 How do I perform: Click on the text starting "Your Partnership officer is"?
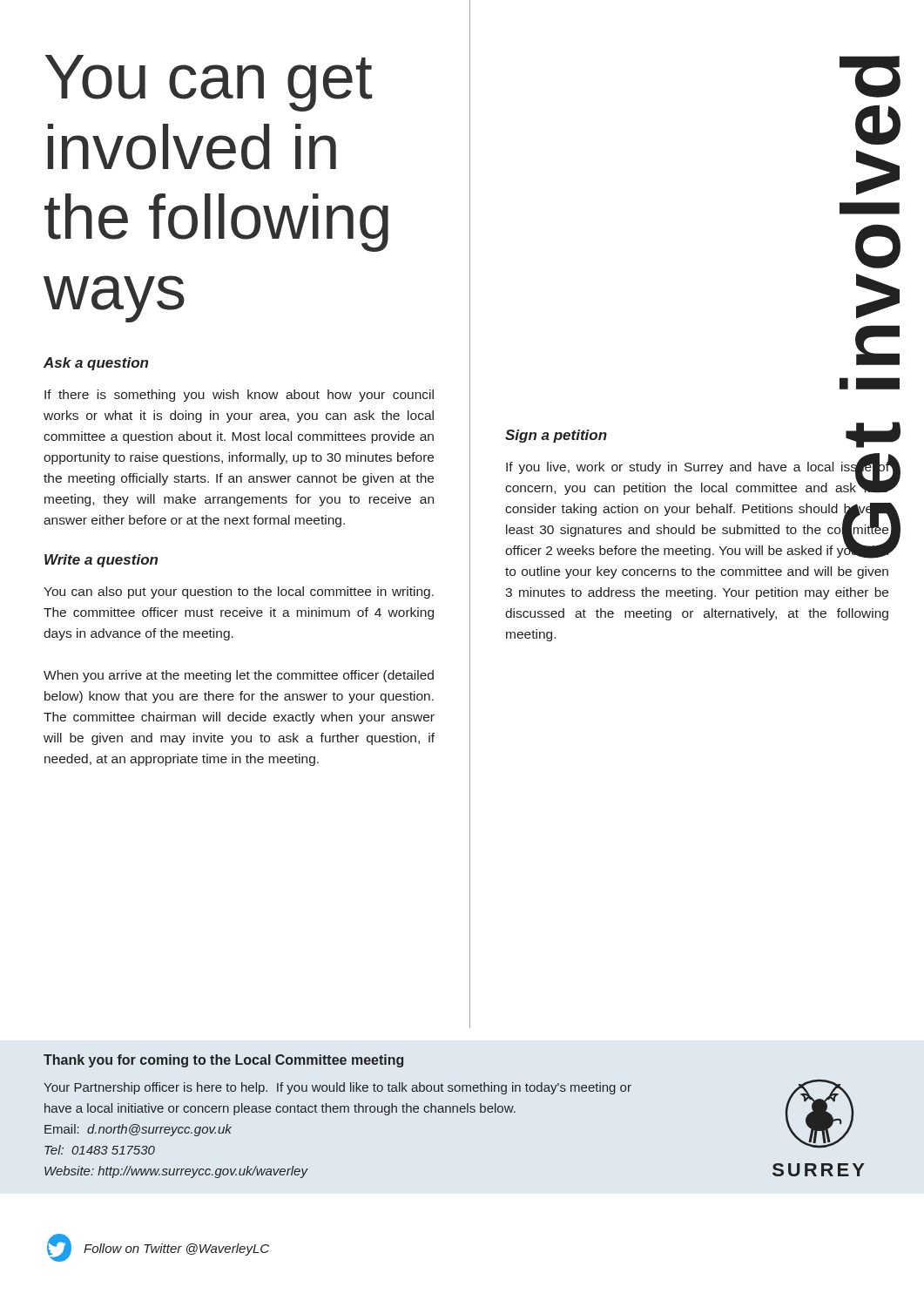click(337, 1088)
